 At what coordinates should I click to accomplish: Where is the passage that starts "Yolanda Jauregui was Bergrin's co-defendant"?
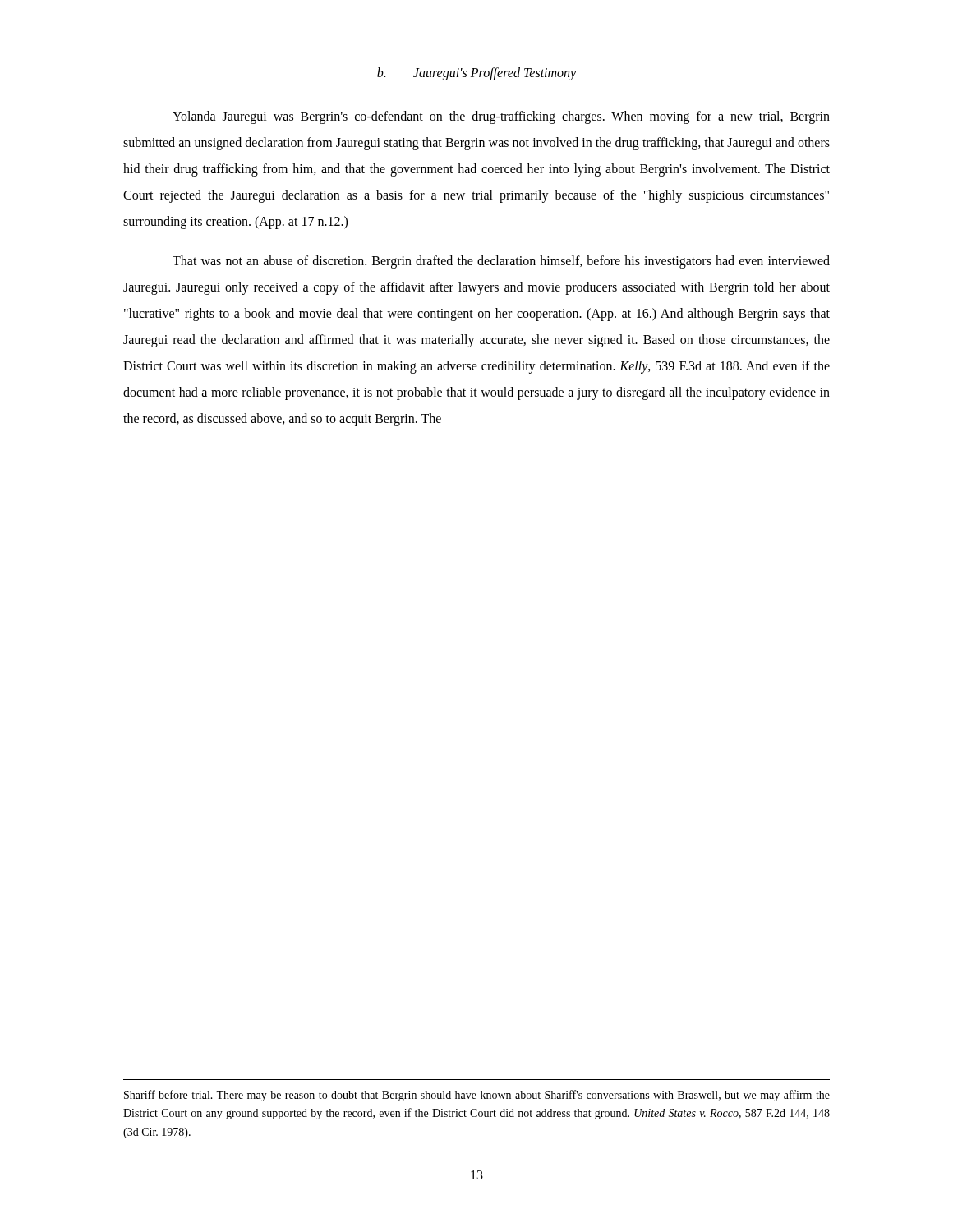pyautogui.click(x=476, y=169)
